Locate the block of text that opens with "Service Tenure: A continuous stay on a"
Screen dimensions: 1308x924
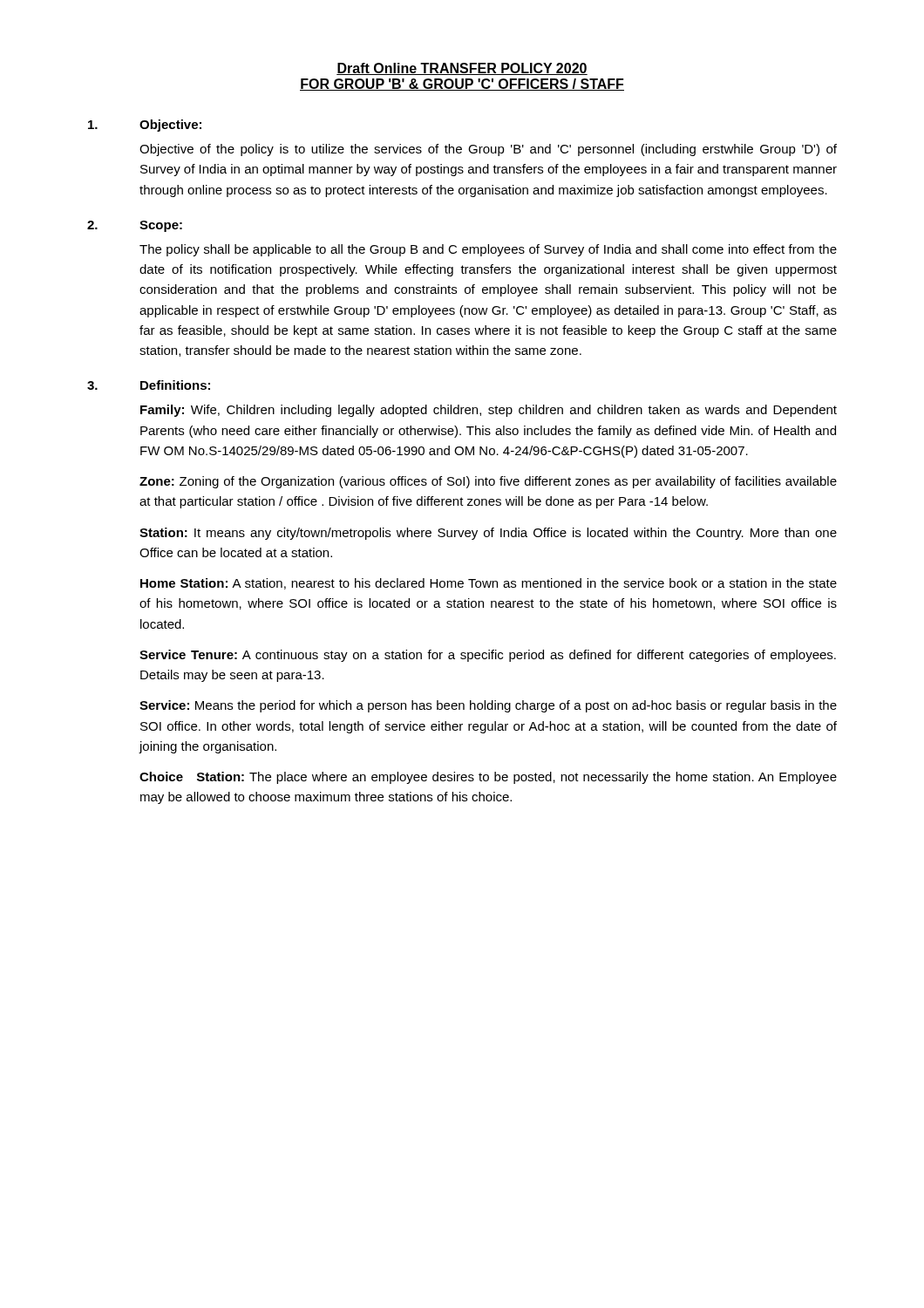tap(488, 664)
